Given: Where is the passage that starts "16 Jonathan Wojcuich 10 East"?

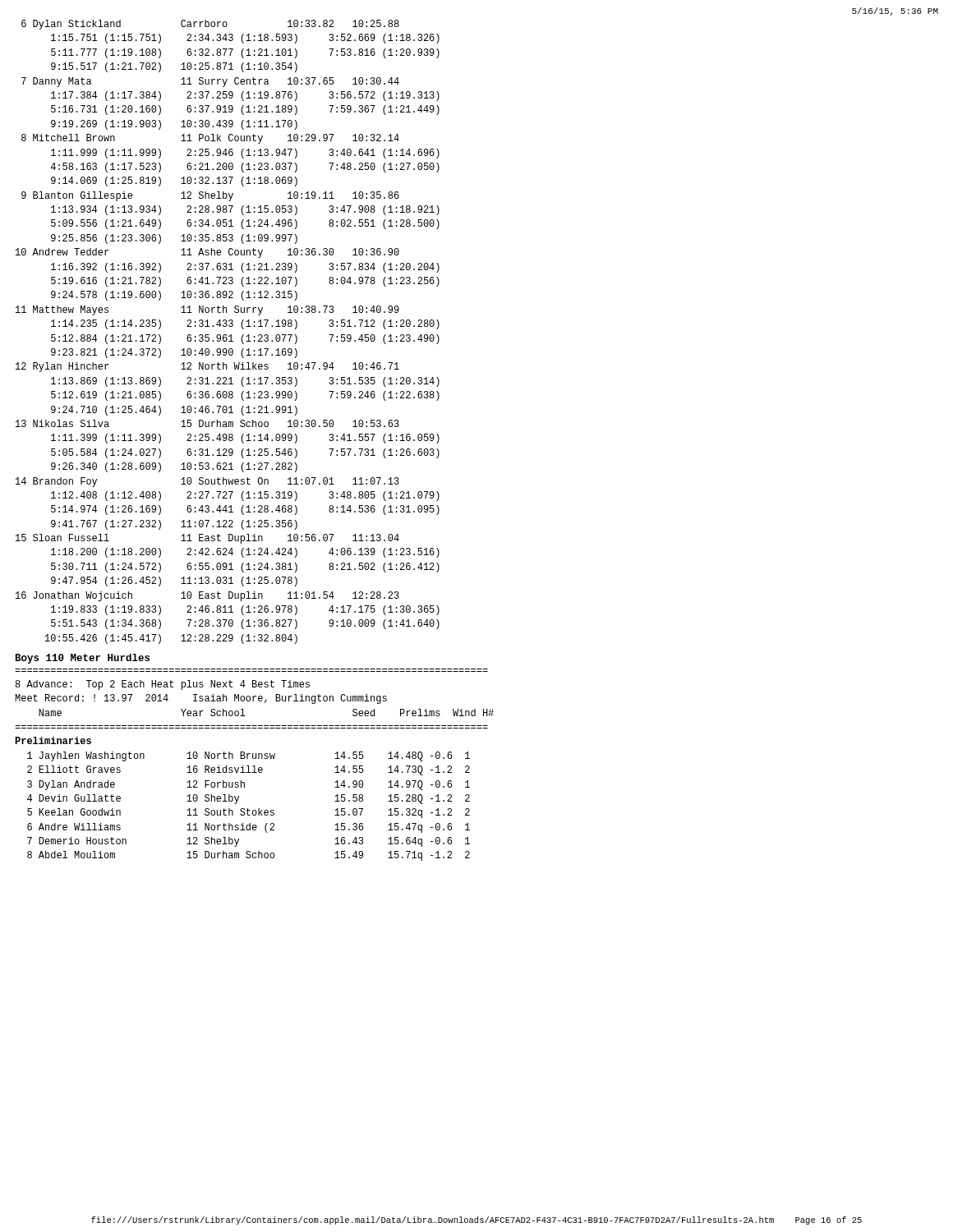Looking at the screenshot, I should 228,617.
